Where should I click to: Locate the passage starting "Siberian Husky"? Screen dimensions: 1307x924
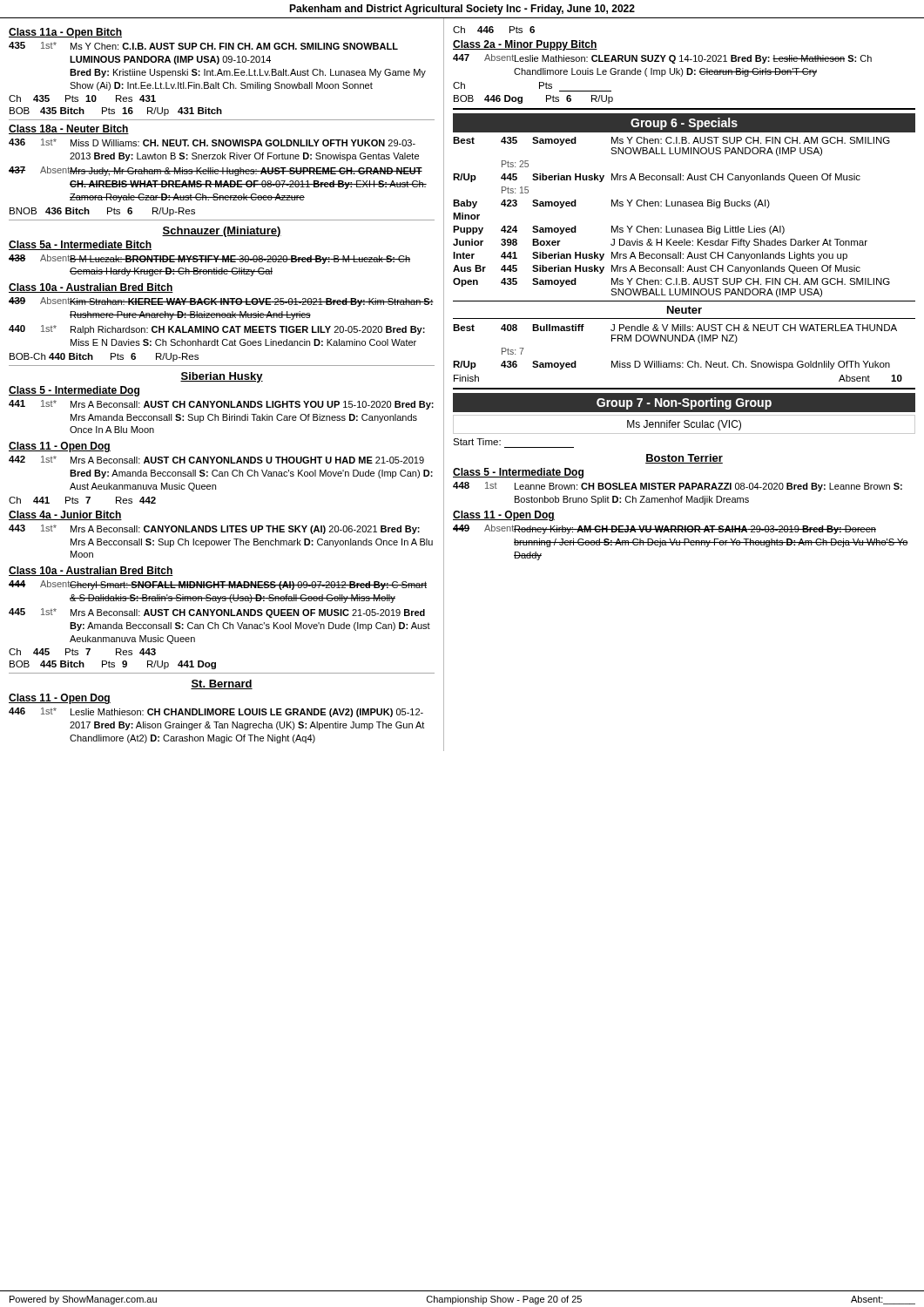pyautogui.click(x=222, y=376)
